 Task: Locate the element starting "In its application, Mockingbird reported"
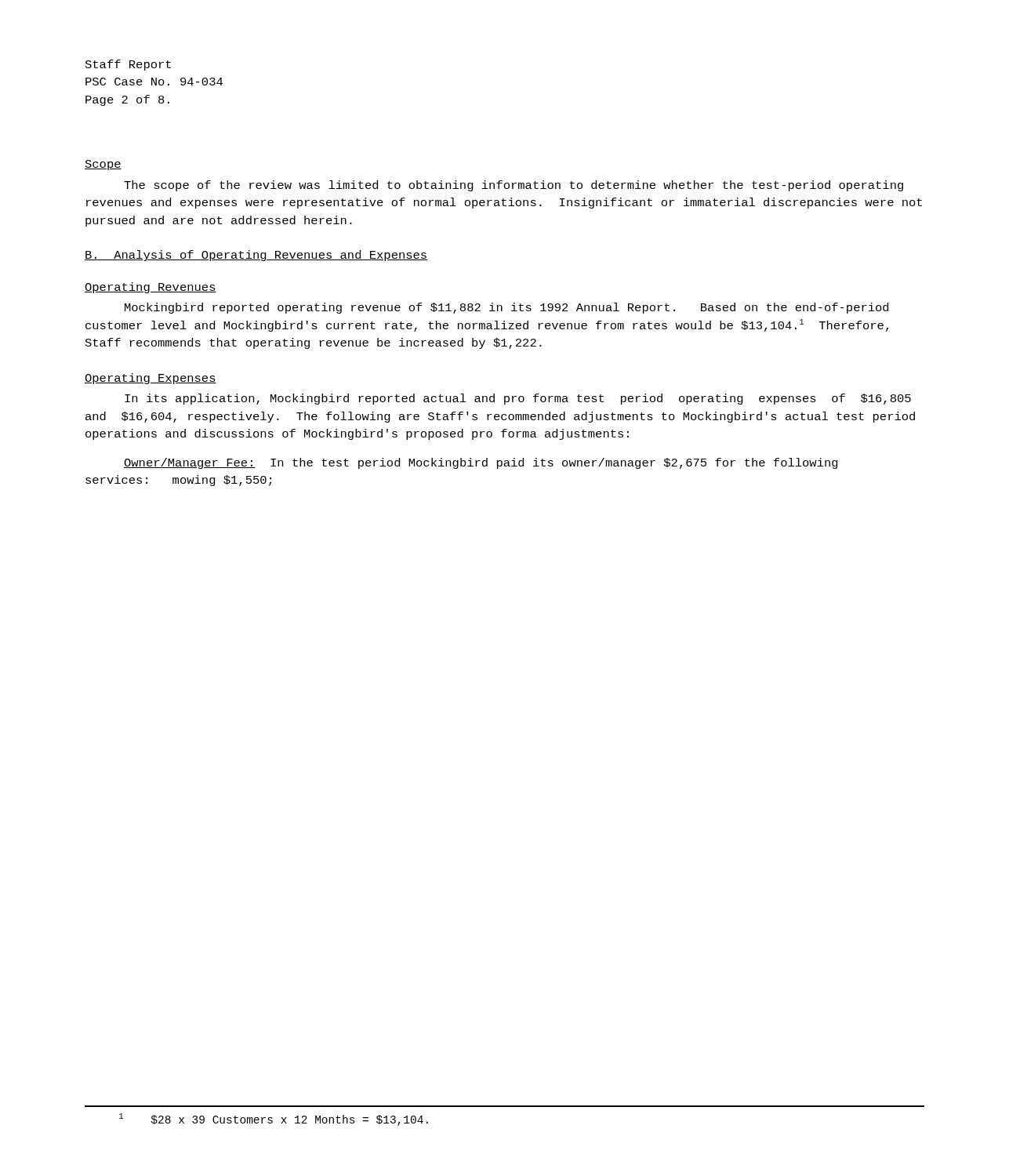pos(504,417)
